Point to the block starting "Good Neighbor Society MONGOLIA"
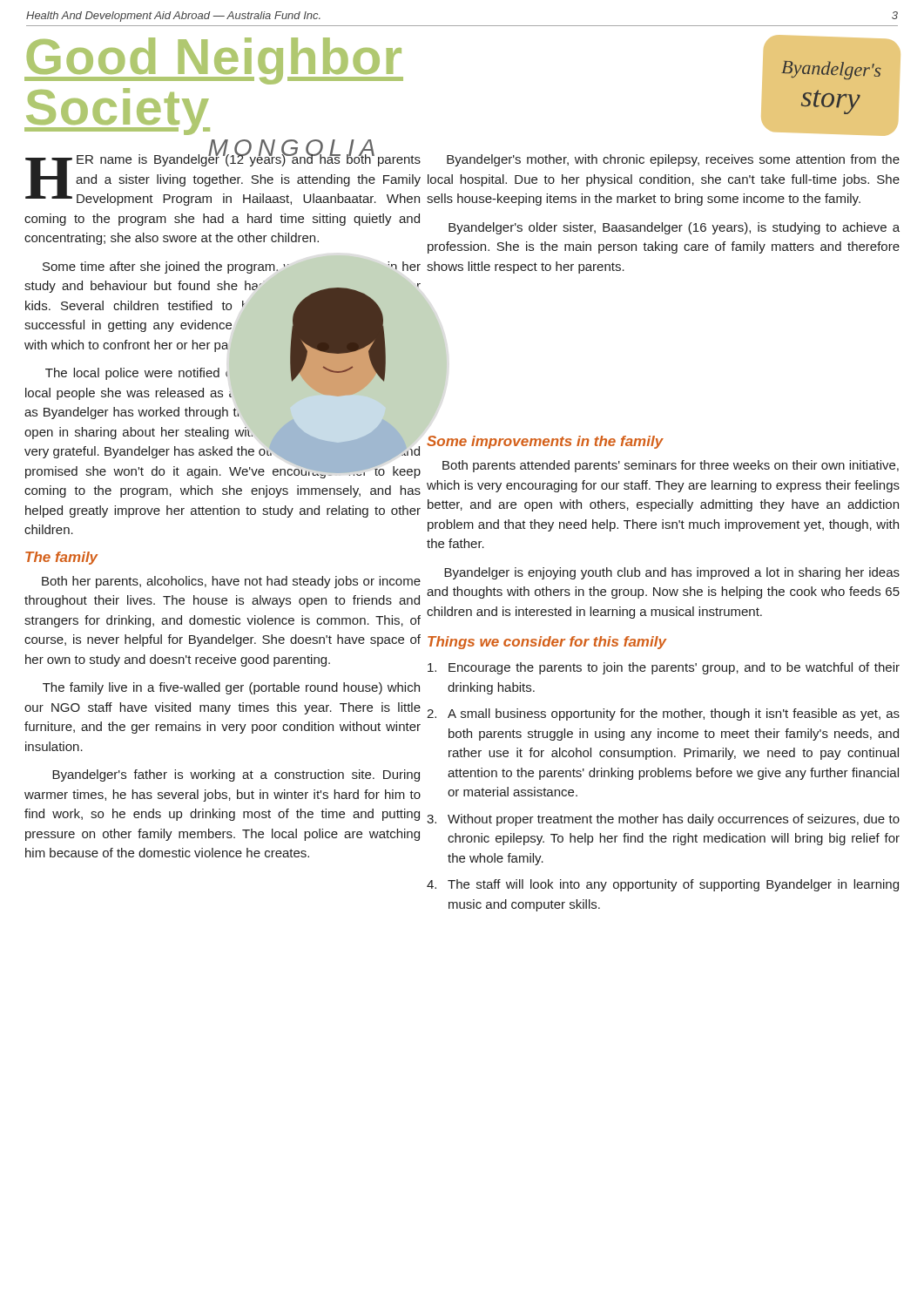924x1307 pixels. point(273,97)
